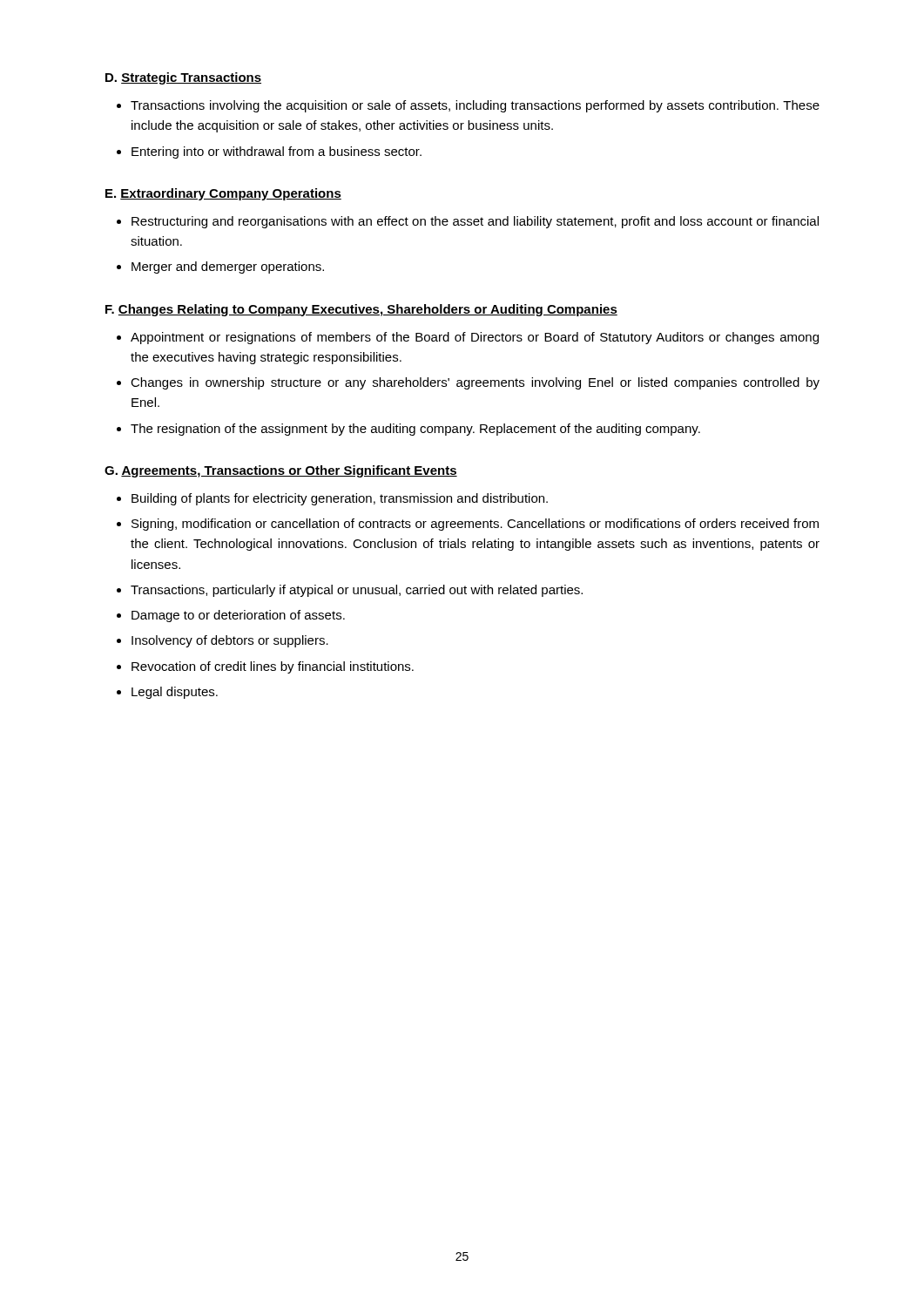Select the element starting "Damage to or"
This screenshot has width=924, height=1307.
[238, 615]
